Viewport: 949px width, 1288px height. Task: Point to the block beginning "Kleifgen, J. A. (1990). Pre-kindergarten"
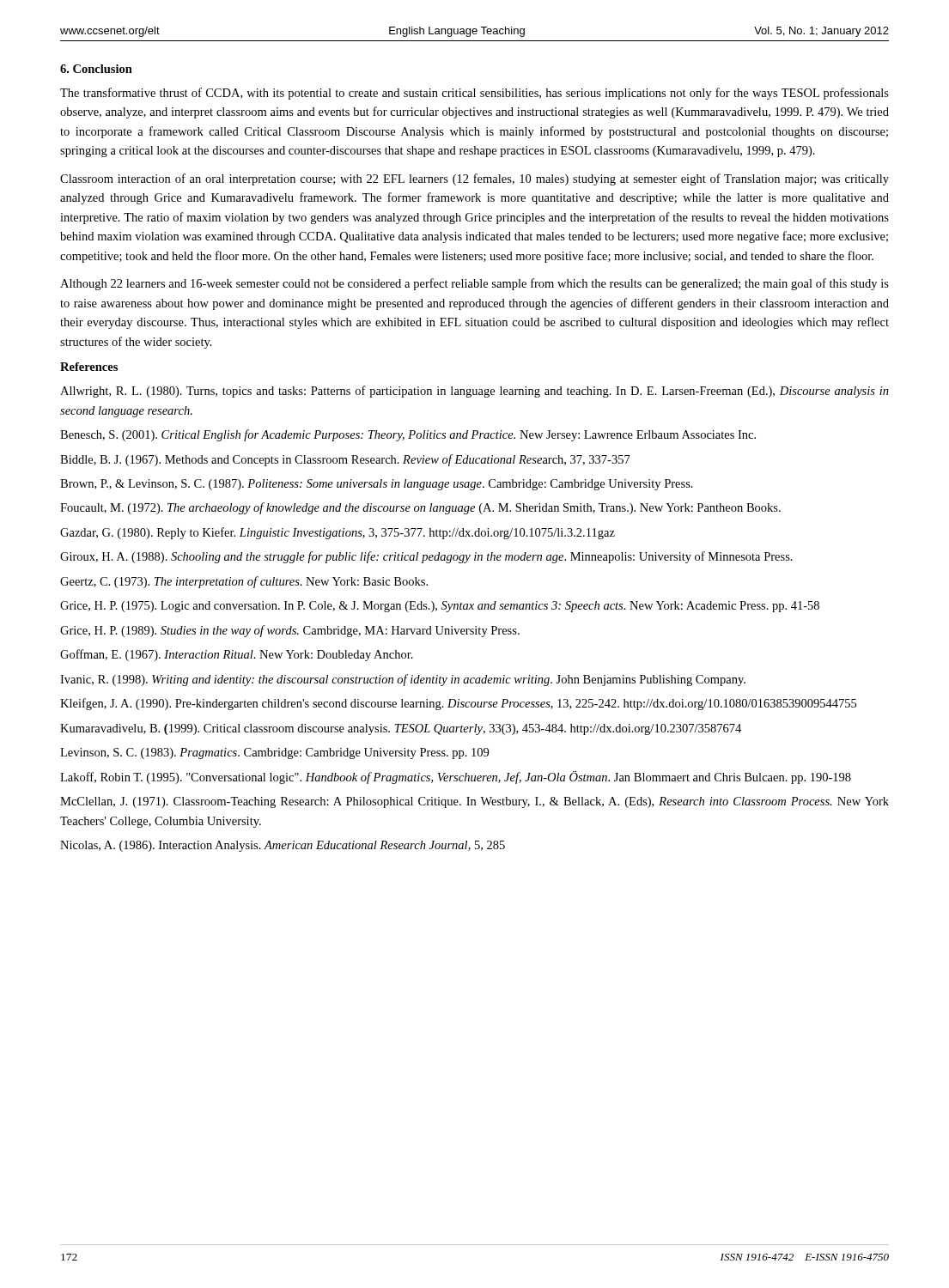point(459,703)
